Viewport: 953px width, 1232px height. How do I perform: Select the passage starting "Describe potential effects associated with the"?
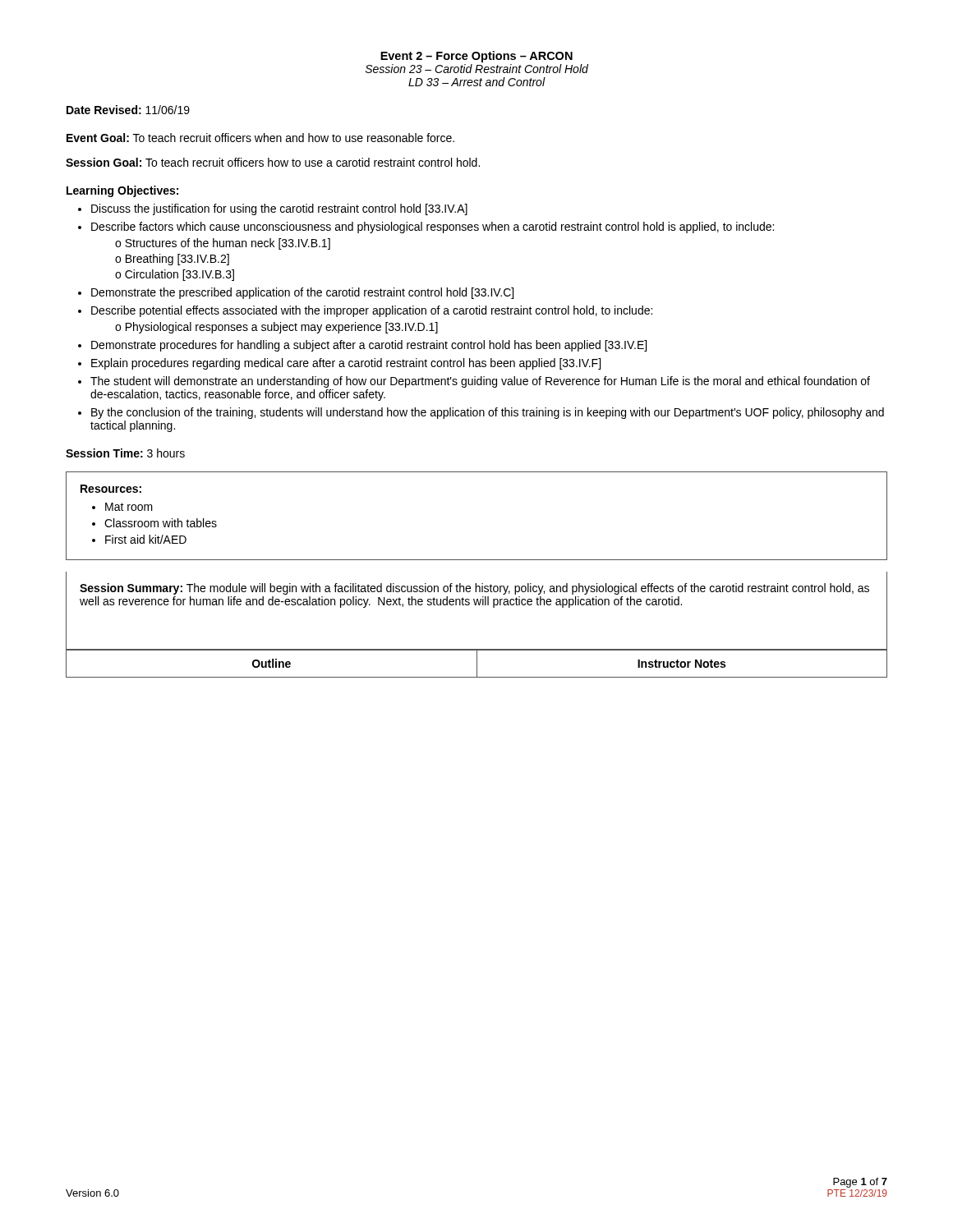[x=489, y=319]
